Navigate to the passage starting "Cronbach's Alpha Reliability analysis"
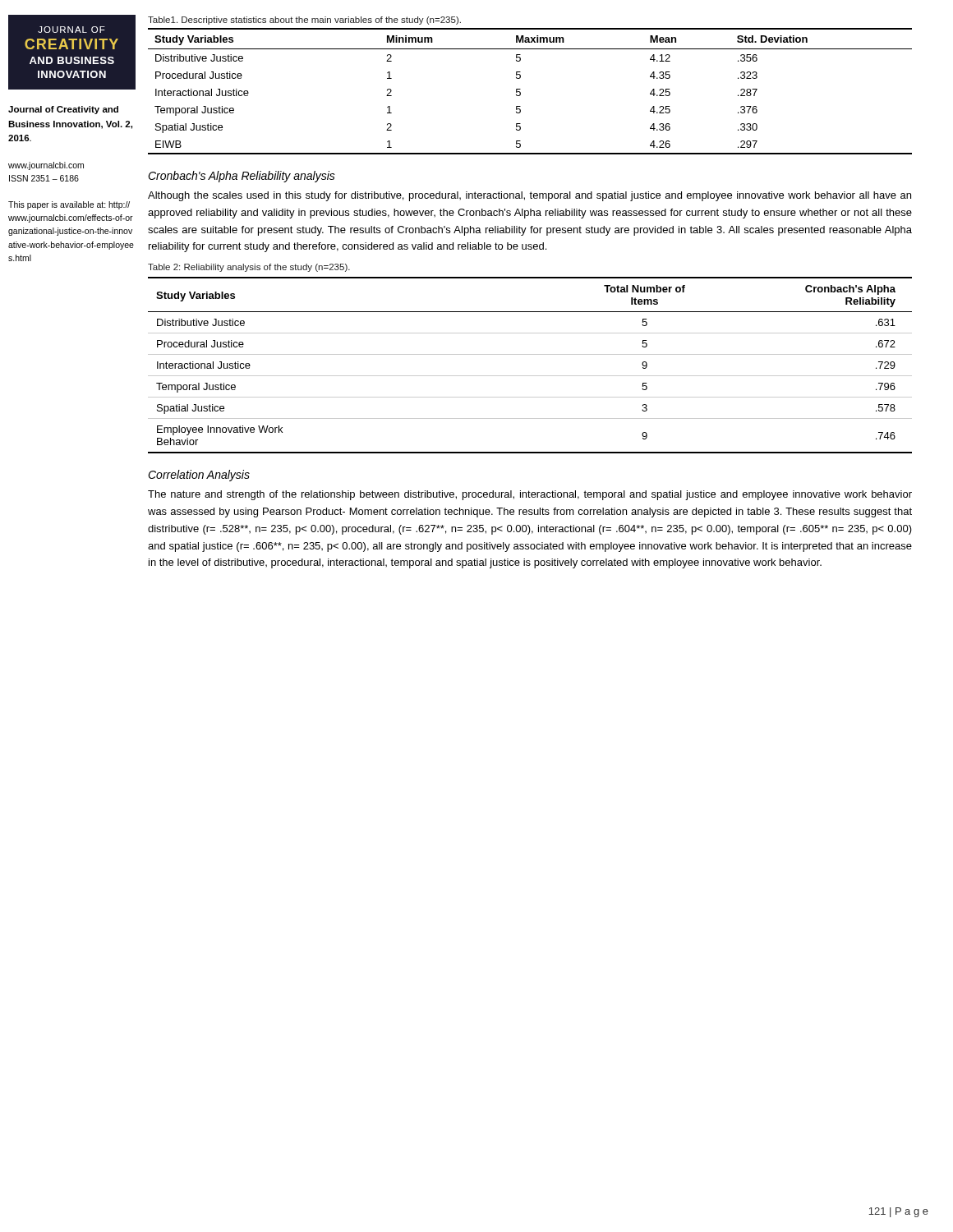Viewport: 953px width, 1232px height. click(241, 176)
